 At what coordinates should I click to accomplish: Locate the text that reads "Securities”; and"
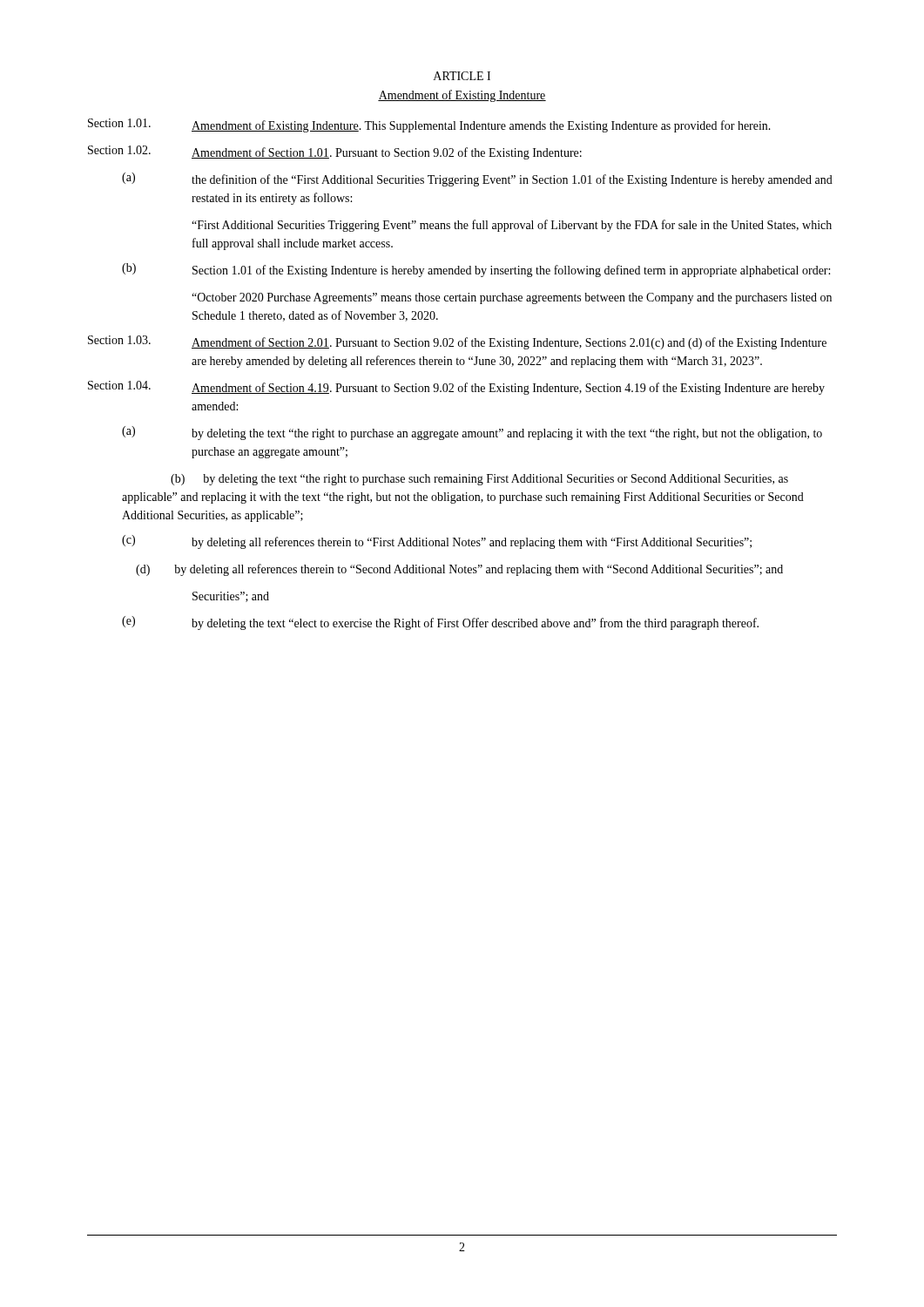click(230, 596)
